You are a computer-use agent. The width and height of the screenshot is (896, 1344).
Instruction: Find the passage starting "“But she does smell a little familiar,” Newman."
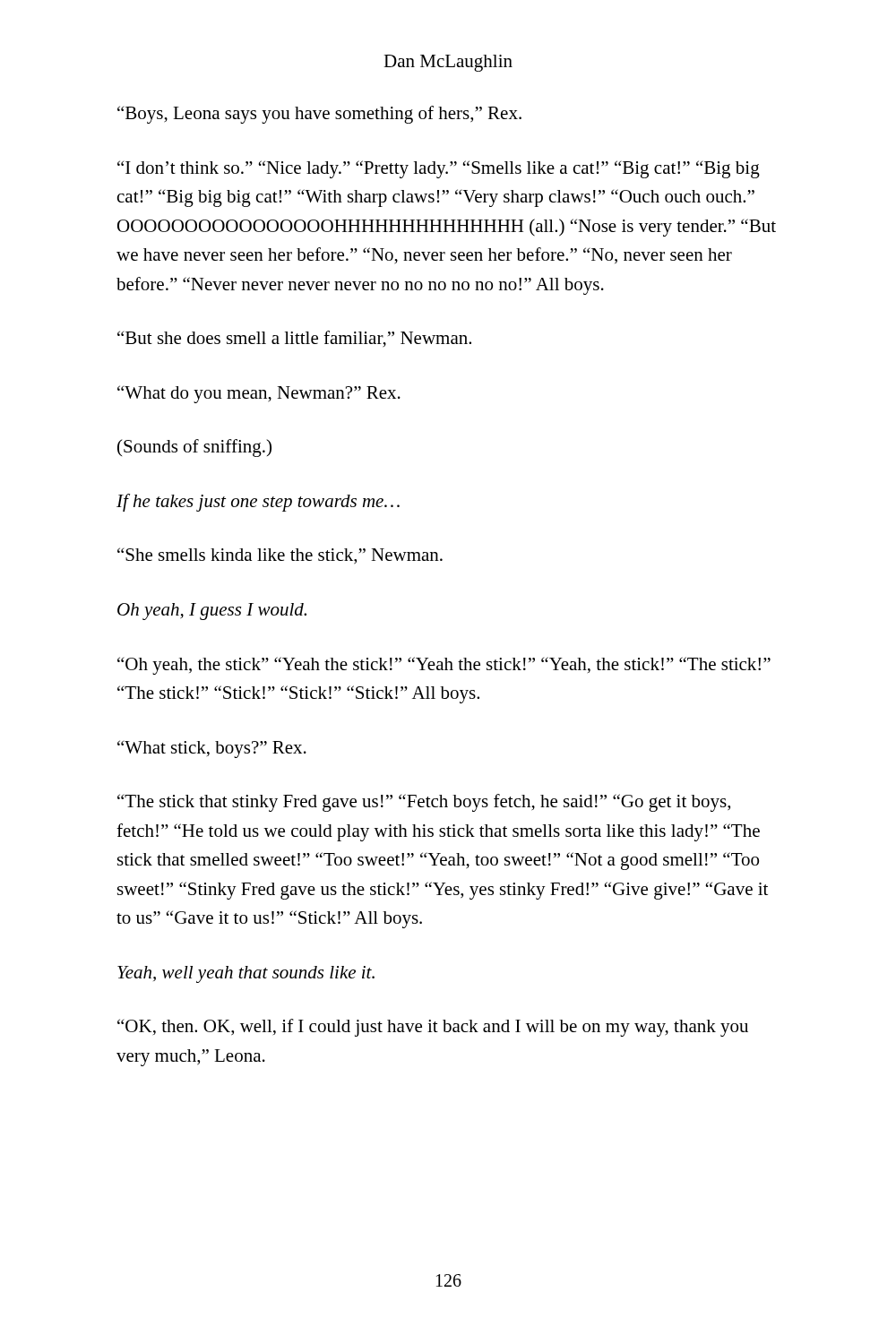click(295, 338)
